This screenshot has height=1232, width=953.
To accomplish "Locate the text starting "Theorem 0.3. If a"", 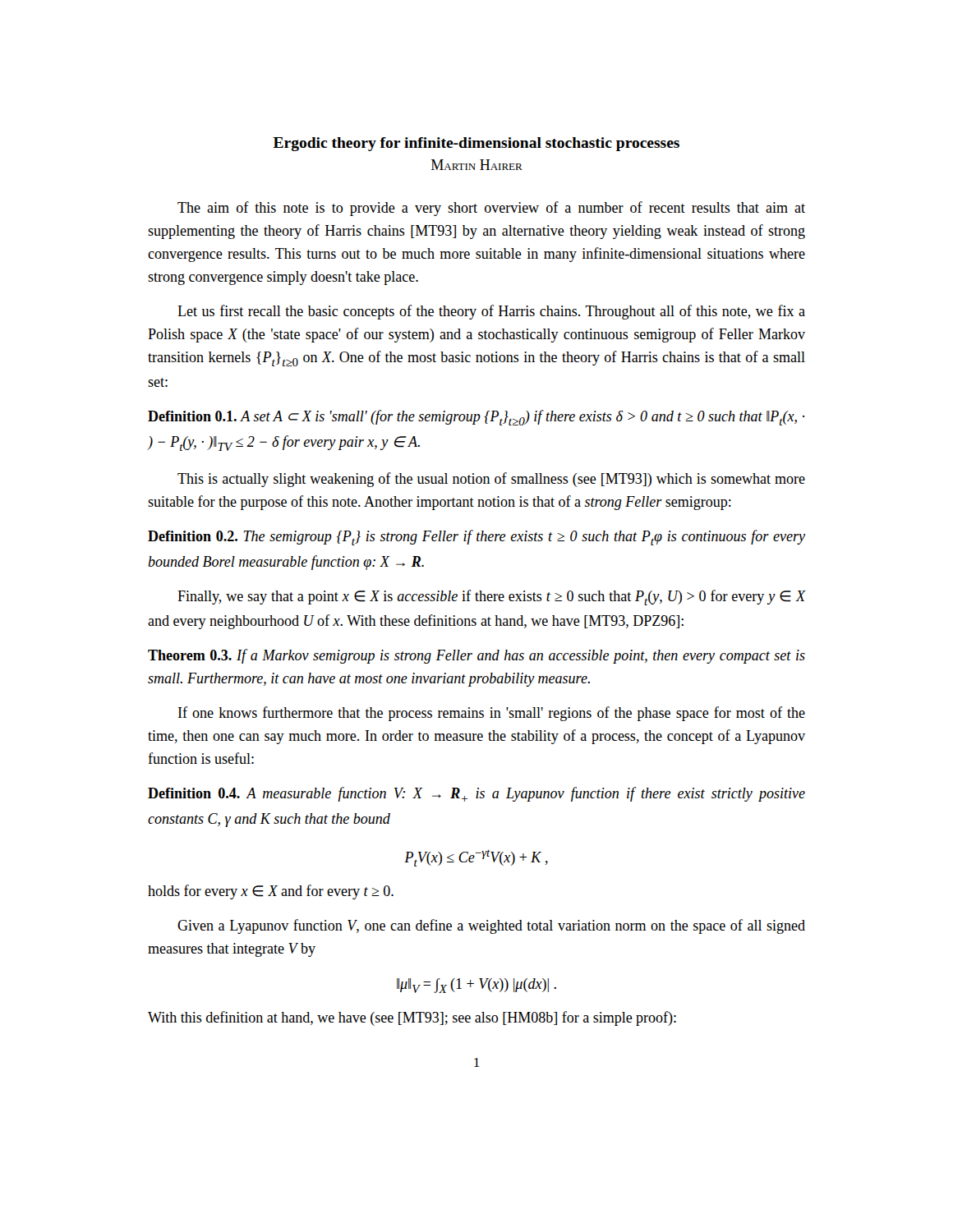I will click(x=476, y=667).
